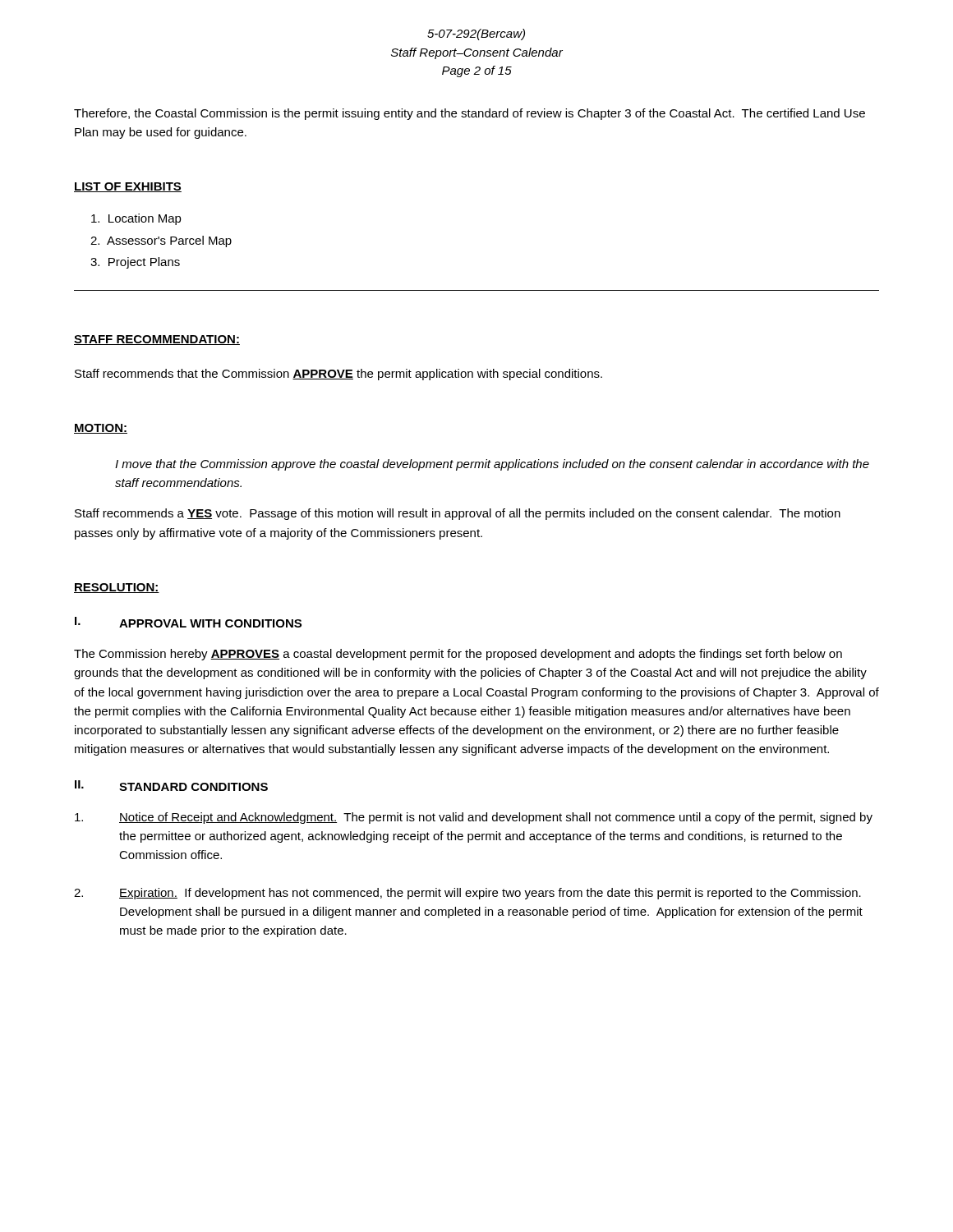Point to the block starting "Staff recommends that the Commission"
953x1232 pixels.
339,373
